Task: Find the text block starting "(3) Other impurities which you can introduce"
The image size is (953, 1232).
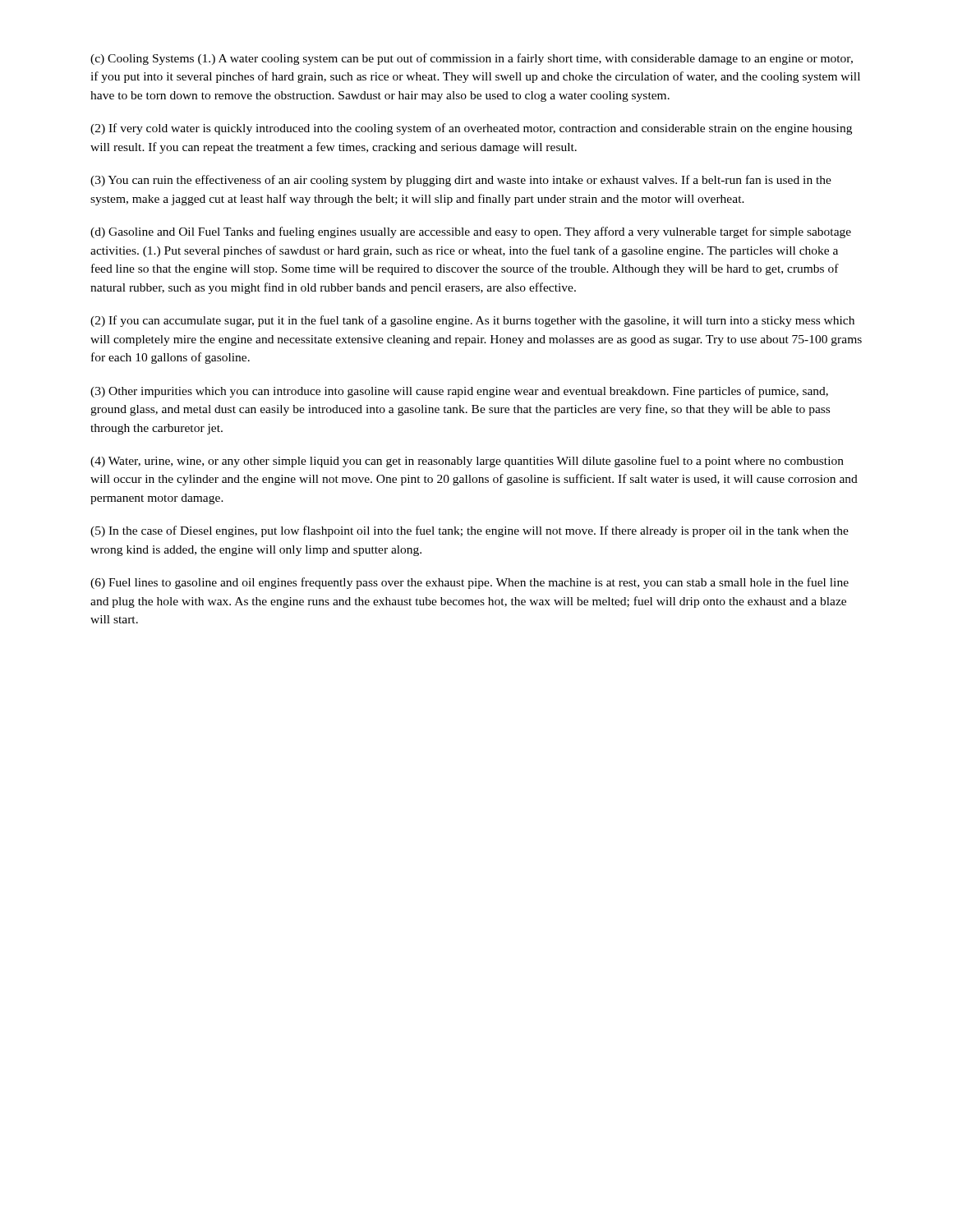Action: click(460, 409)
